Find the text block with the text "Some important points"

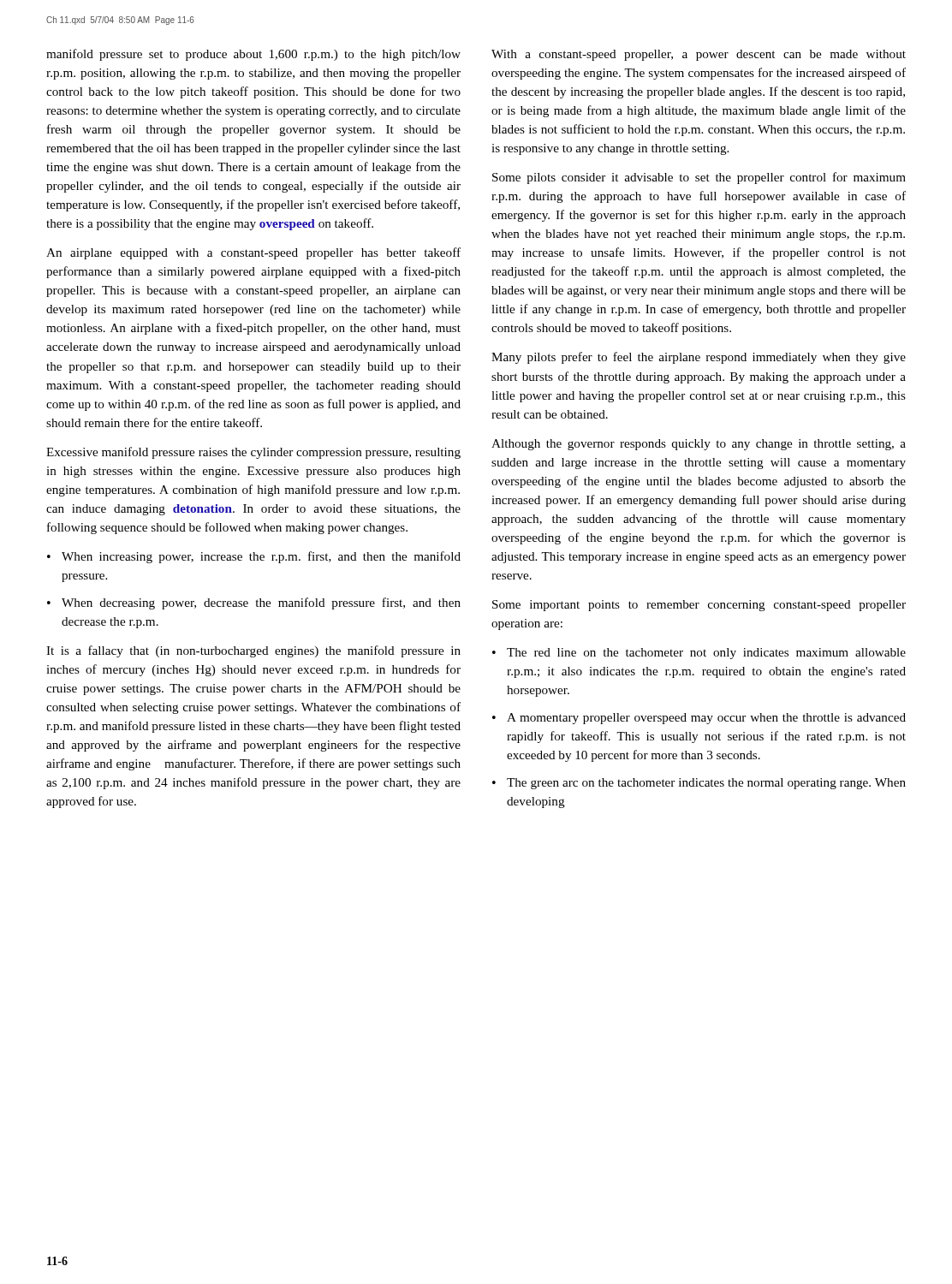pyautogui.click(x=699, y=614)
